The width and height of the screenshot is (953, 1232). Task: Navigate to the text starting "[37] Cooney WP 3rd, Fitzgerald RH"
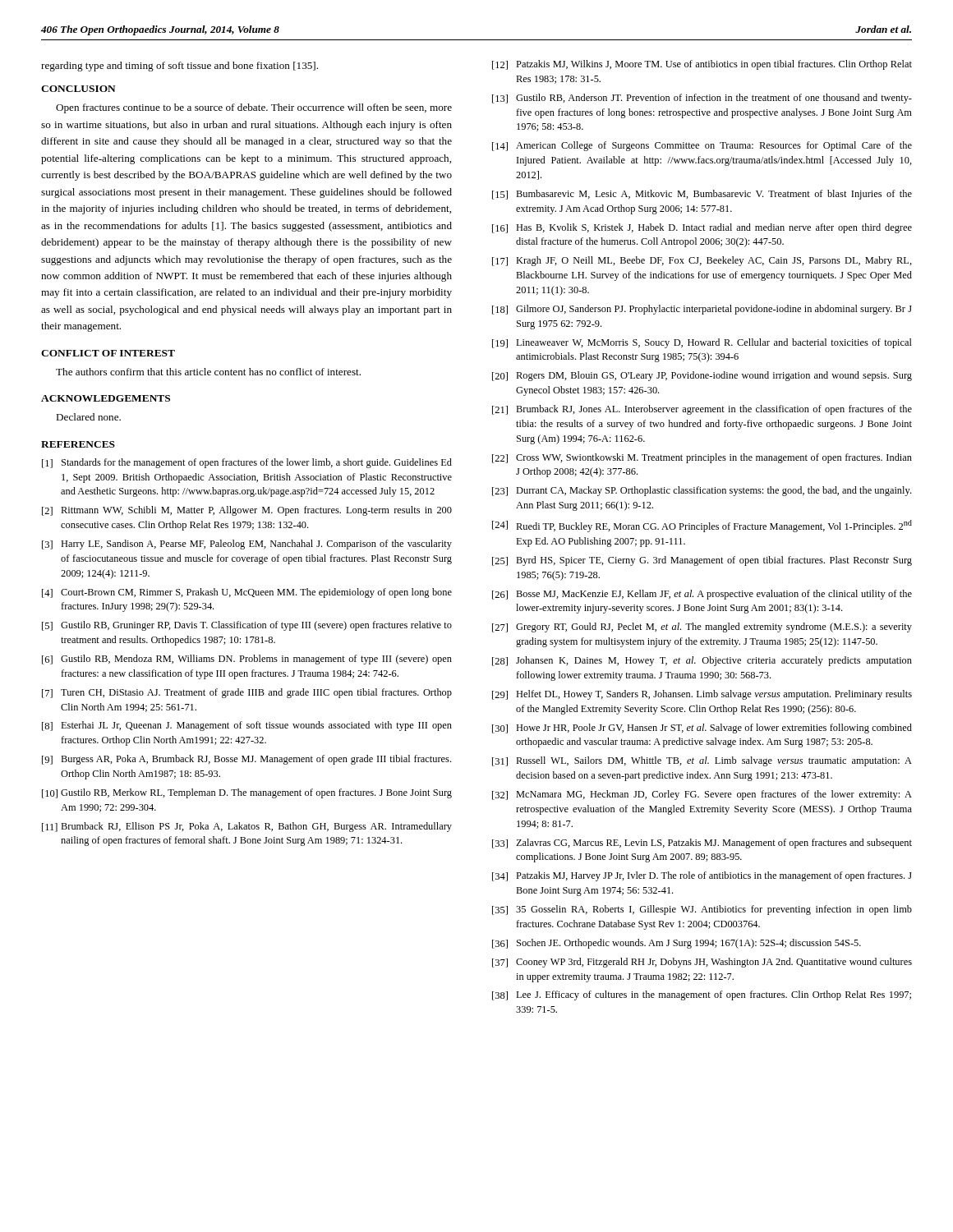[x=702, y=970]
